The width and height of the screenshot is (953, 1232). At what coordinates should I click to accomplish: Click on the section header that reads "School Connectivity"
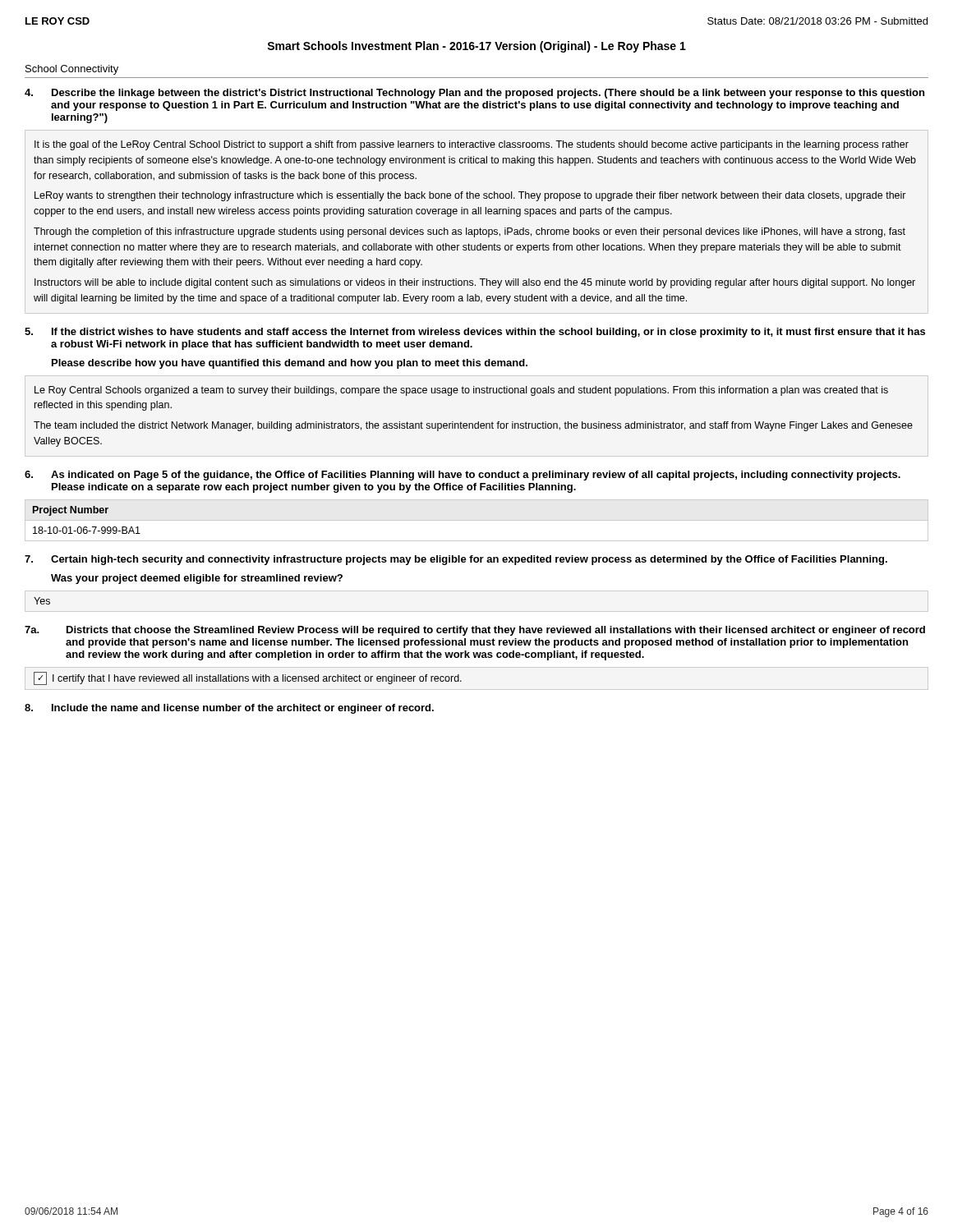[x=72, y=69]
